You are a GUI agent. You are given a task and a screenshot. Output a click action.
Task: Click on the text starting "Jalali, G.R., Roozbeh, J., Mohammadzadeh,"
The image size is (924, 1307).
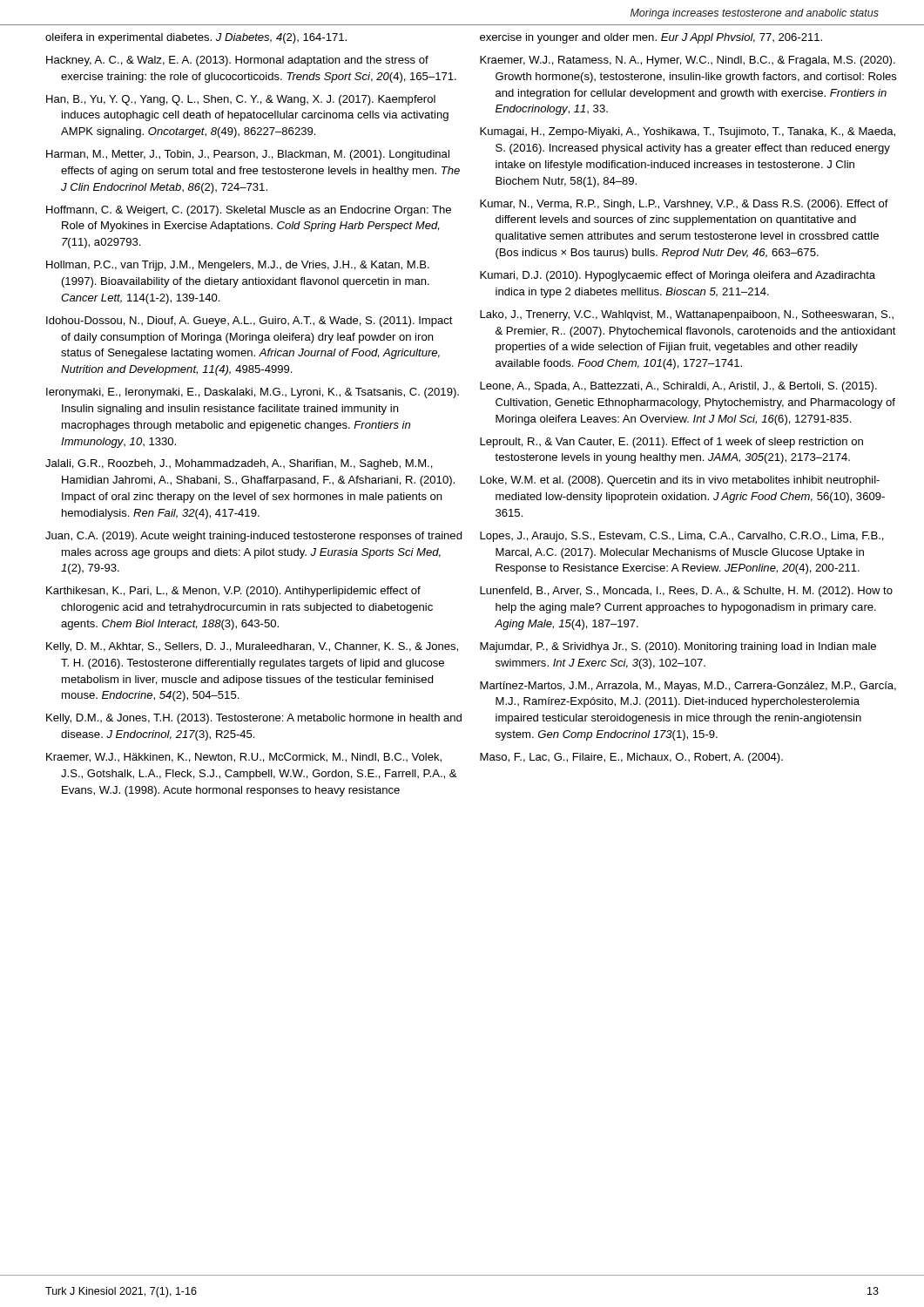click(250, 488)
